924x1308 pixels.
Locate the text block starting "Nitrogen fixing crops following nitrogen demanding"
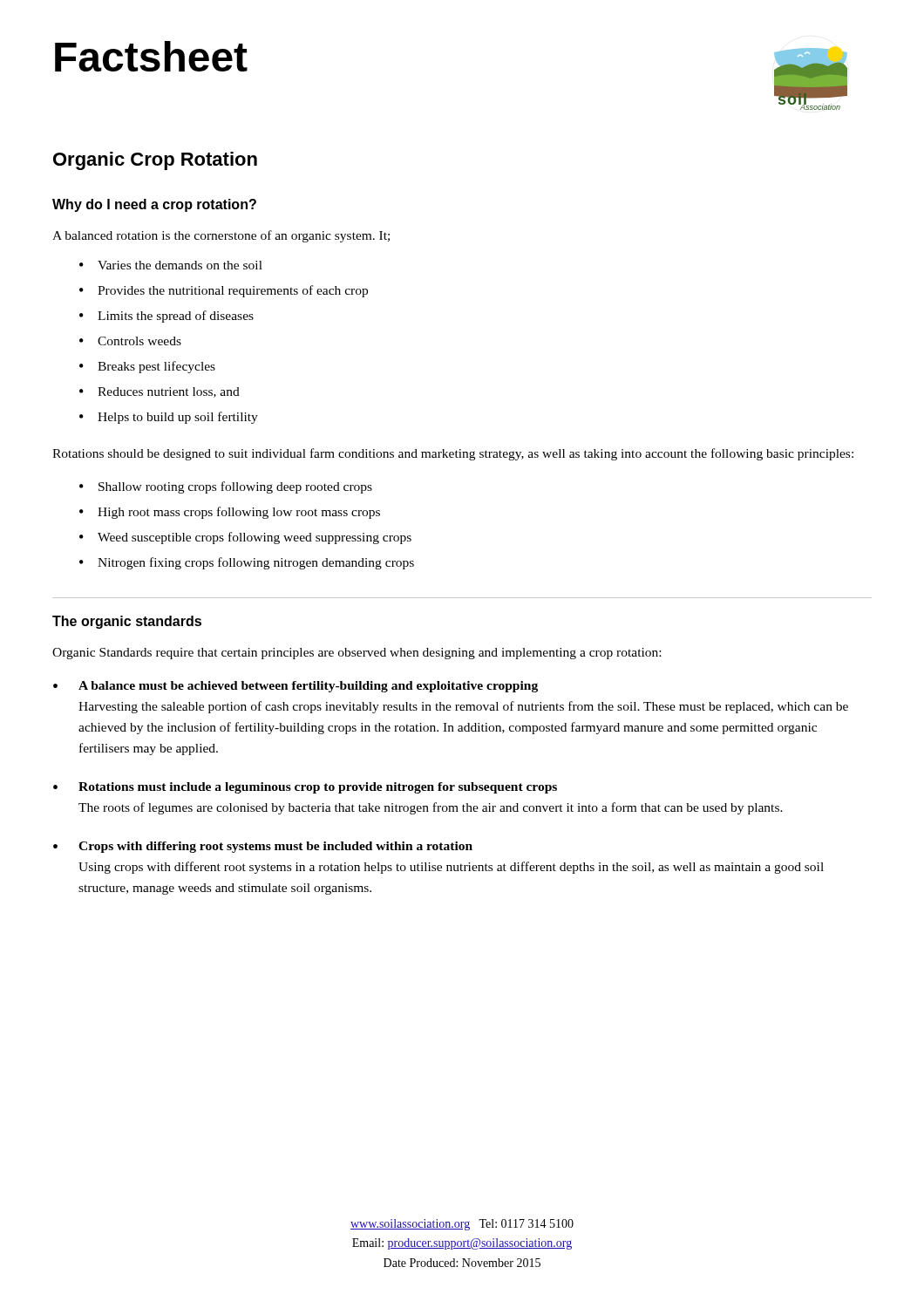click(x=256, y=562)
